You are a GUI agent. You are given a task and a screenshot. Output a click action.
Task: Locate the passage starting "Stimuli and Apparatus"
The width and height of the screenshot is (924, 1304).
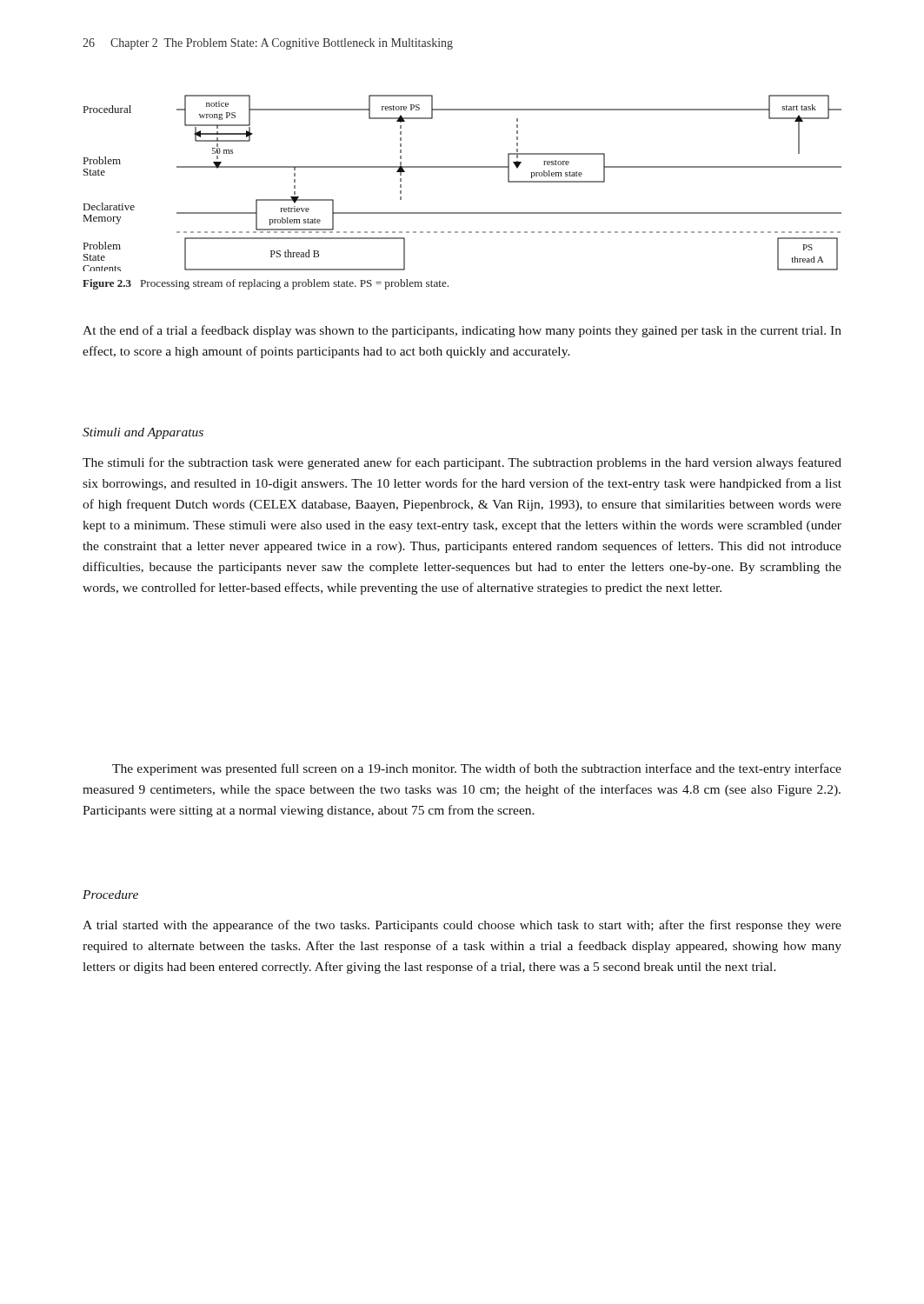pyautogui.click(x=143, y=432)
